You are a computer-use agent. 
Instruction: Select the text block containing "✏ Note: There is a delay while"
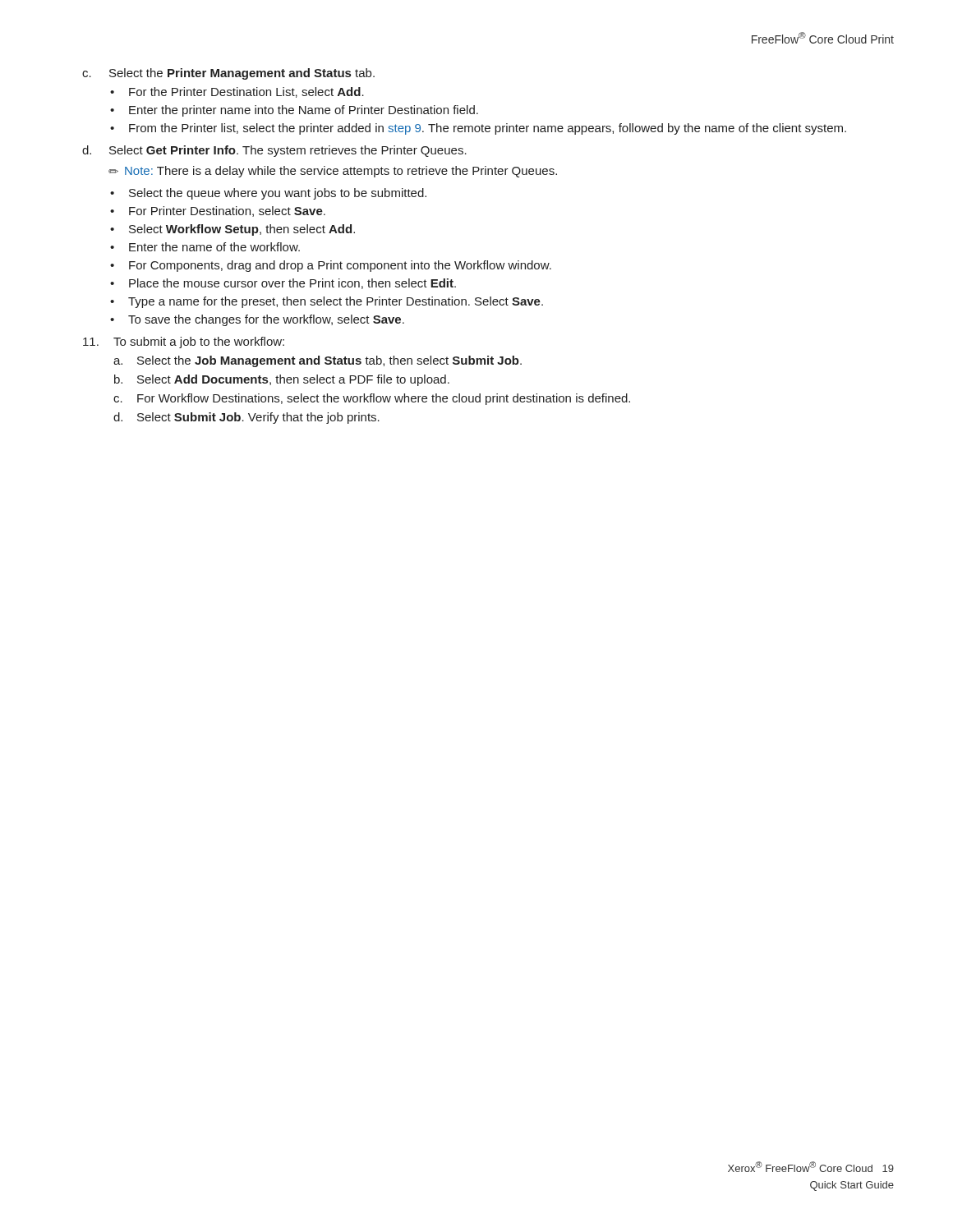coord(333,171)
